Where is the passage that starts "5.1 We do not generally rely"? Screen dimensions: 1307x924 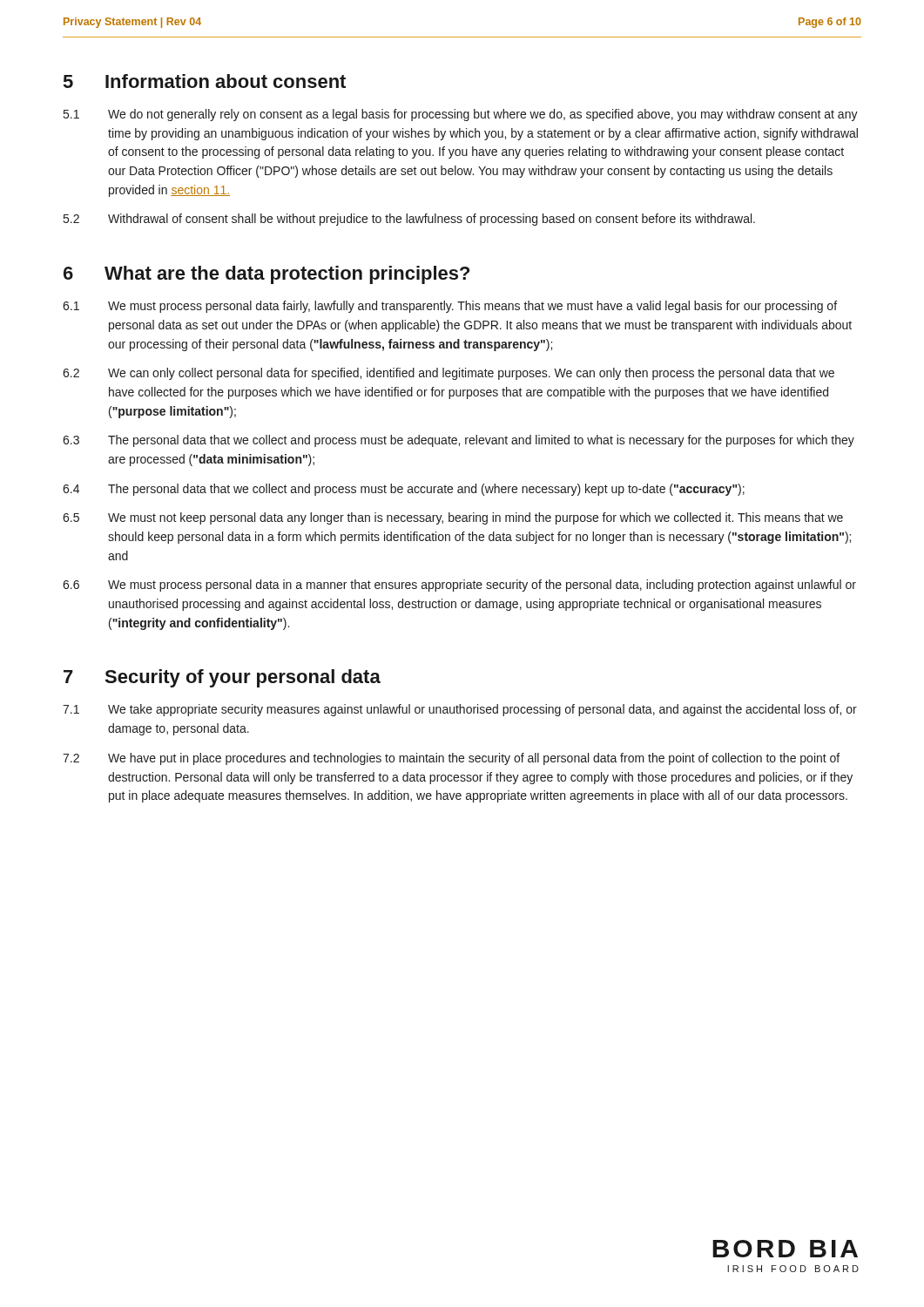tap(462, 153)
